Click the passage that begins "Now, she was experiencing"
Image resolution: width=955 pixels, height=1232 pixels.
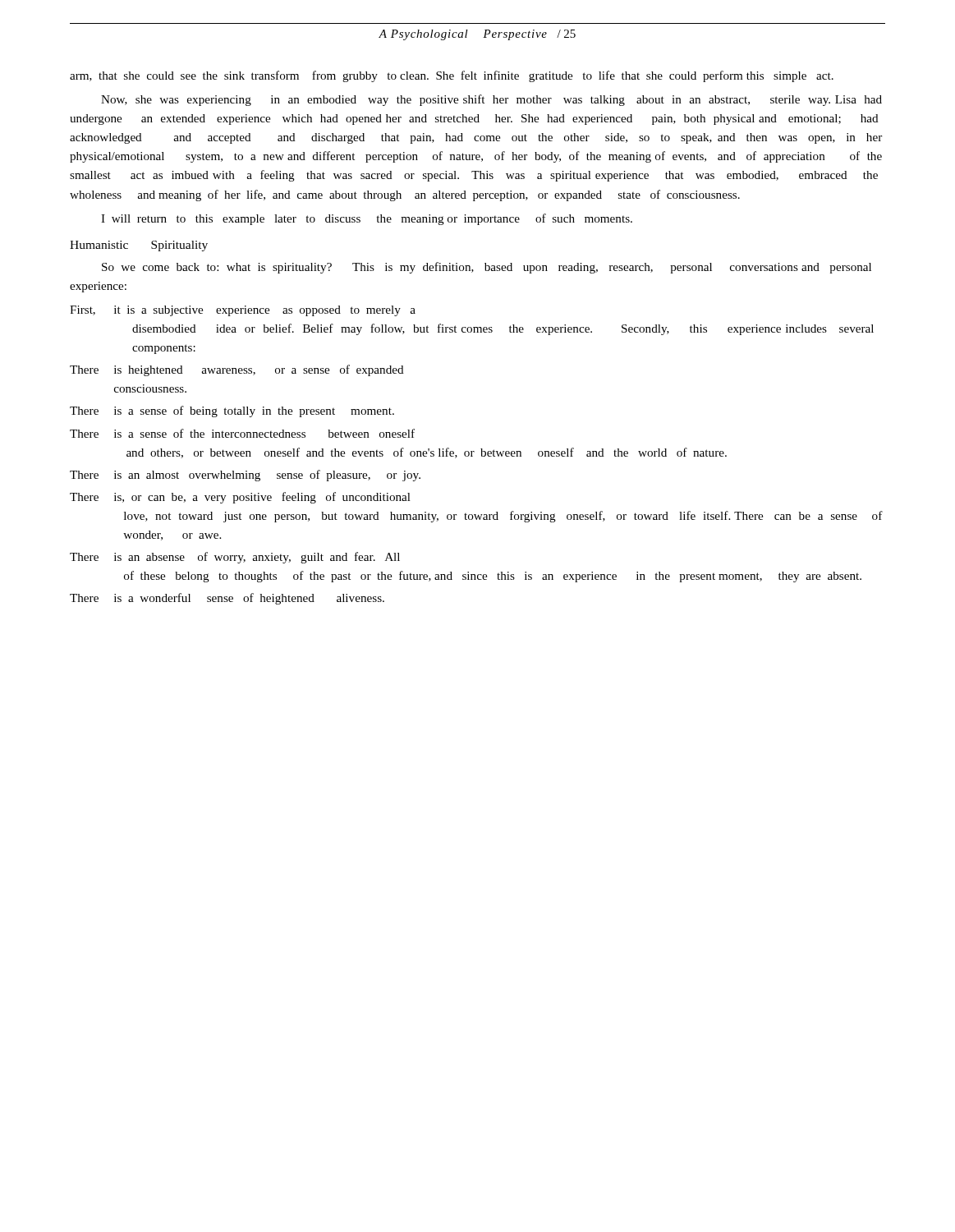[478, 146]
